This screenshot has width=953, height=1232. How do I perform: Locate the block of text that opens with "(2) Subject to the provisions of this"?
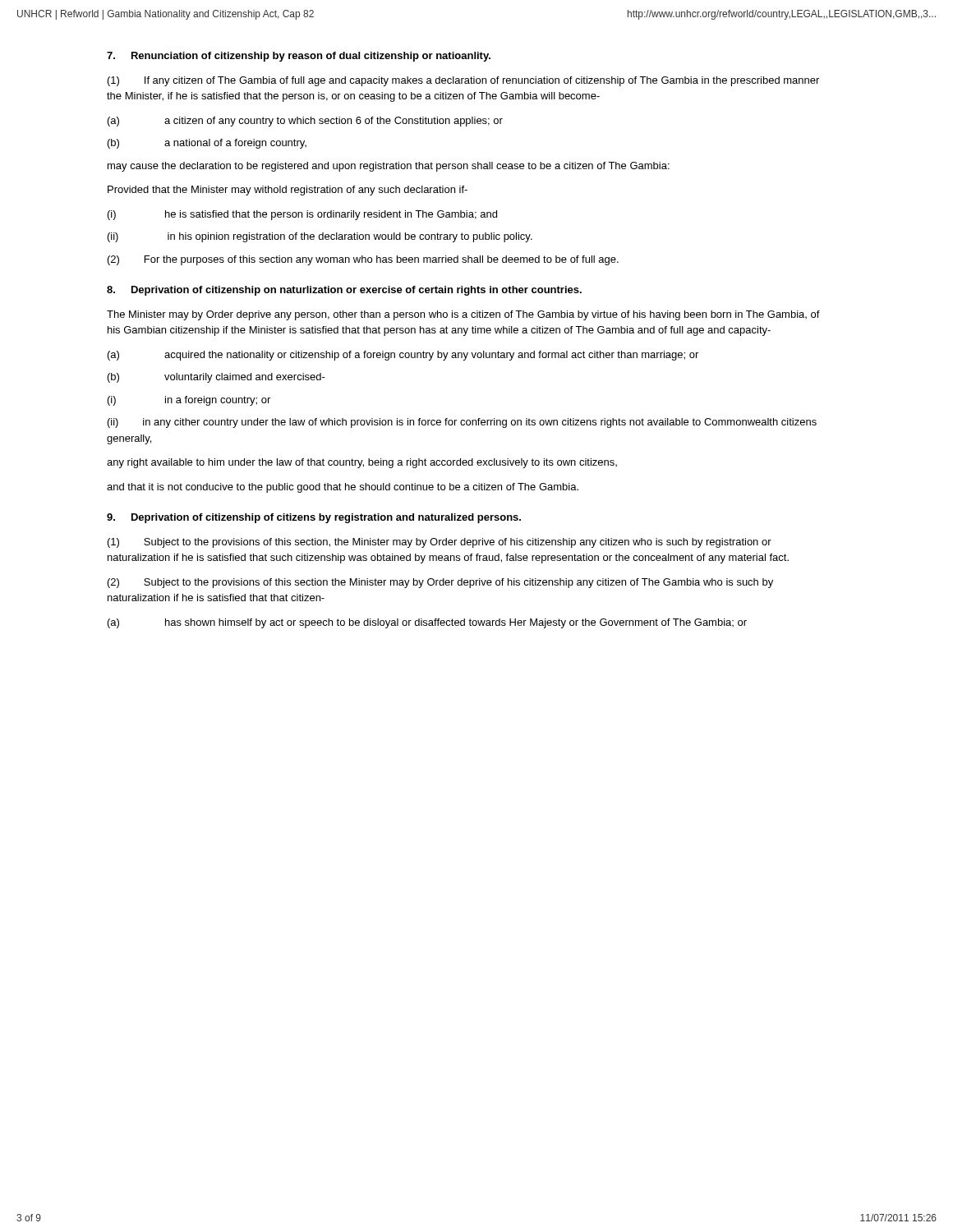pyautogui.click(x=440, y=590)
